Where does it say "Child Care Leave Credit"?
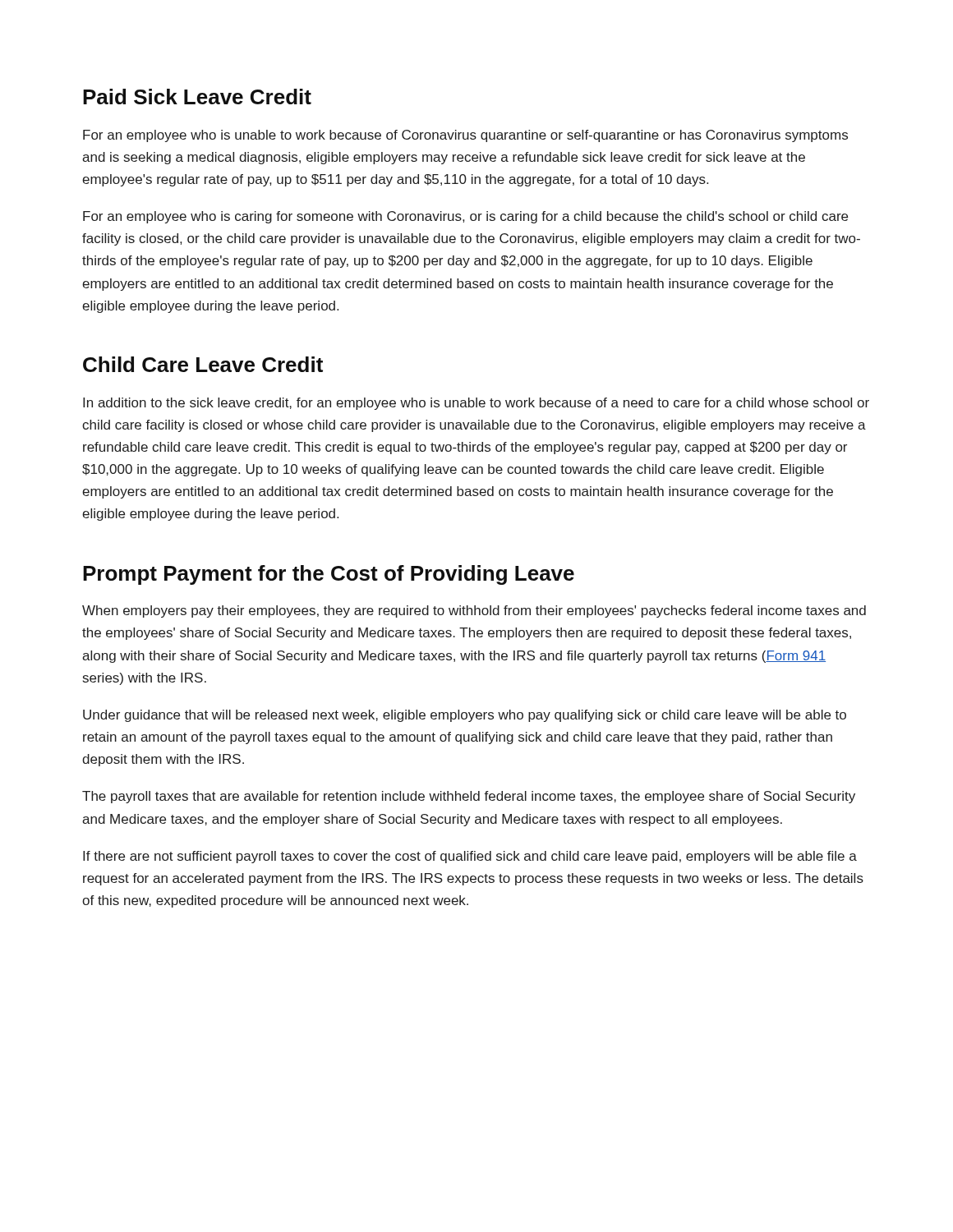Image resolution: width=953 pixels, height=1232 pixels. click(x=203, y=365)
